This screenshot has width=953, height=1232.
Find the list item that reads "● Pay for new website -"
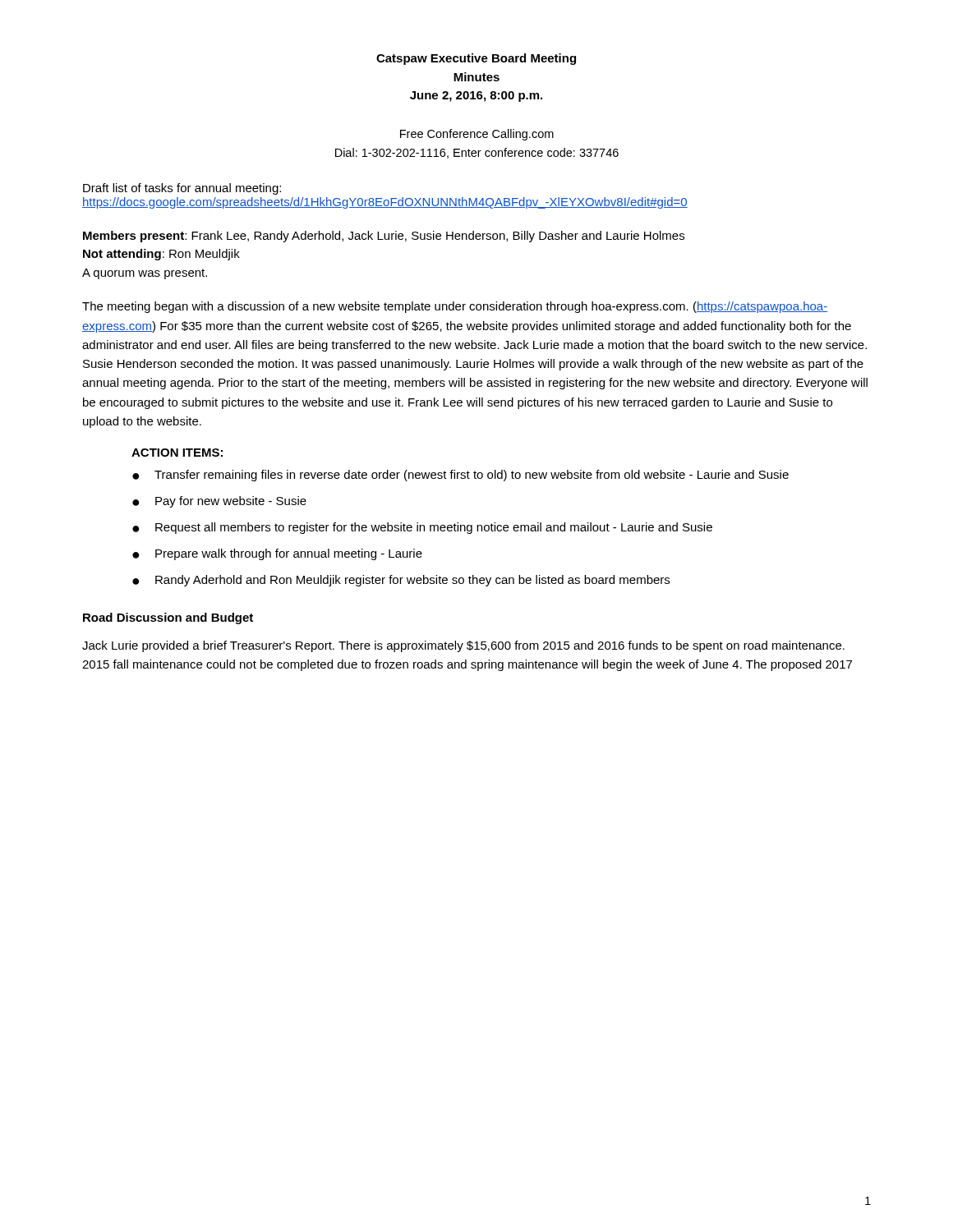coord(219,502)
